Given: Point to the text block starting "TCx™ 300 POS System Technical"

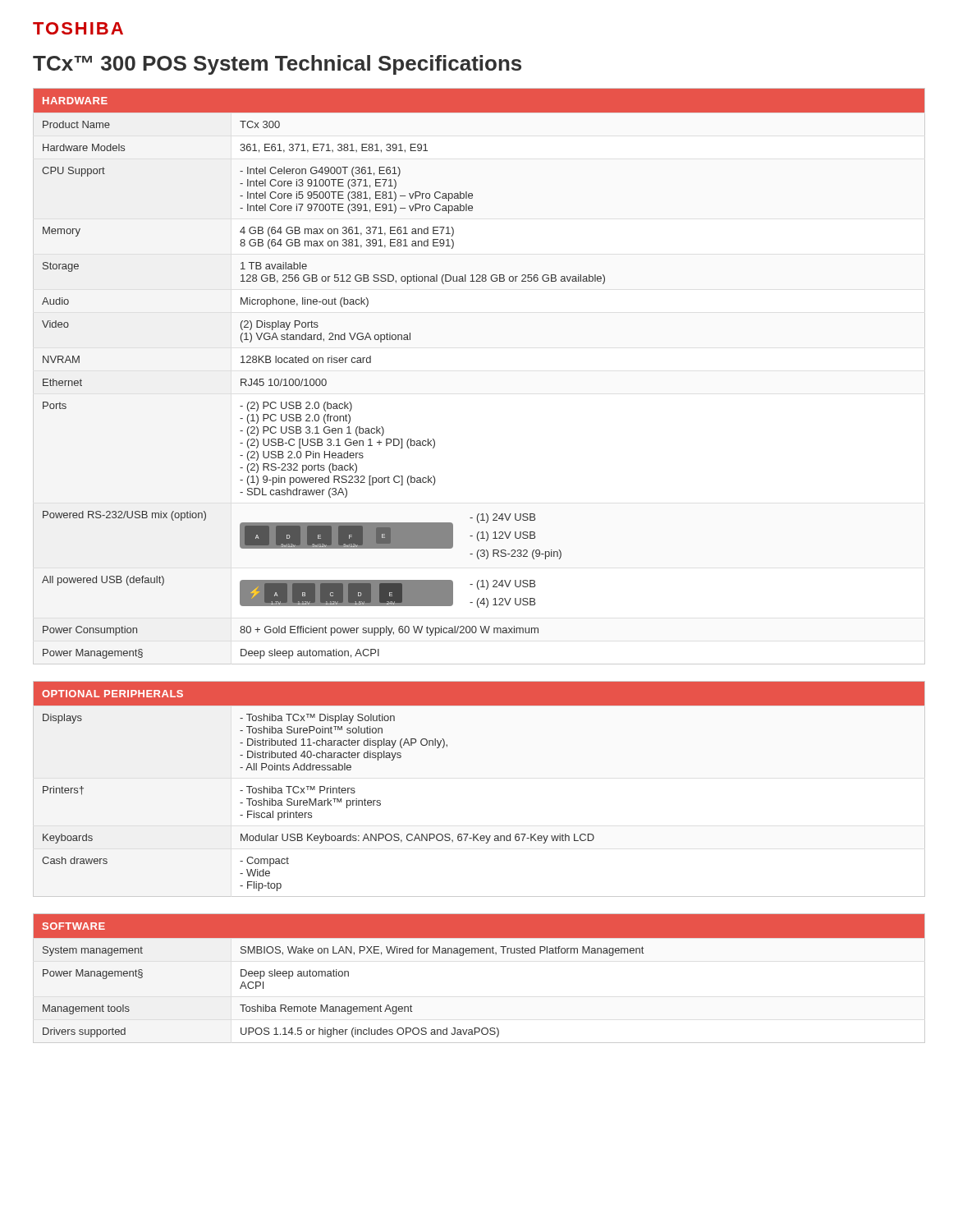Looking at the screenshot, I should (278, 63).
